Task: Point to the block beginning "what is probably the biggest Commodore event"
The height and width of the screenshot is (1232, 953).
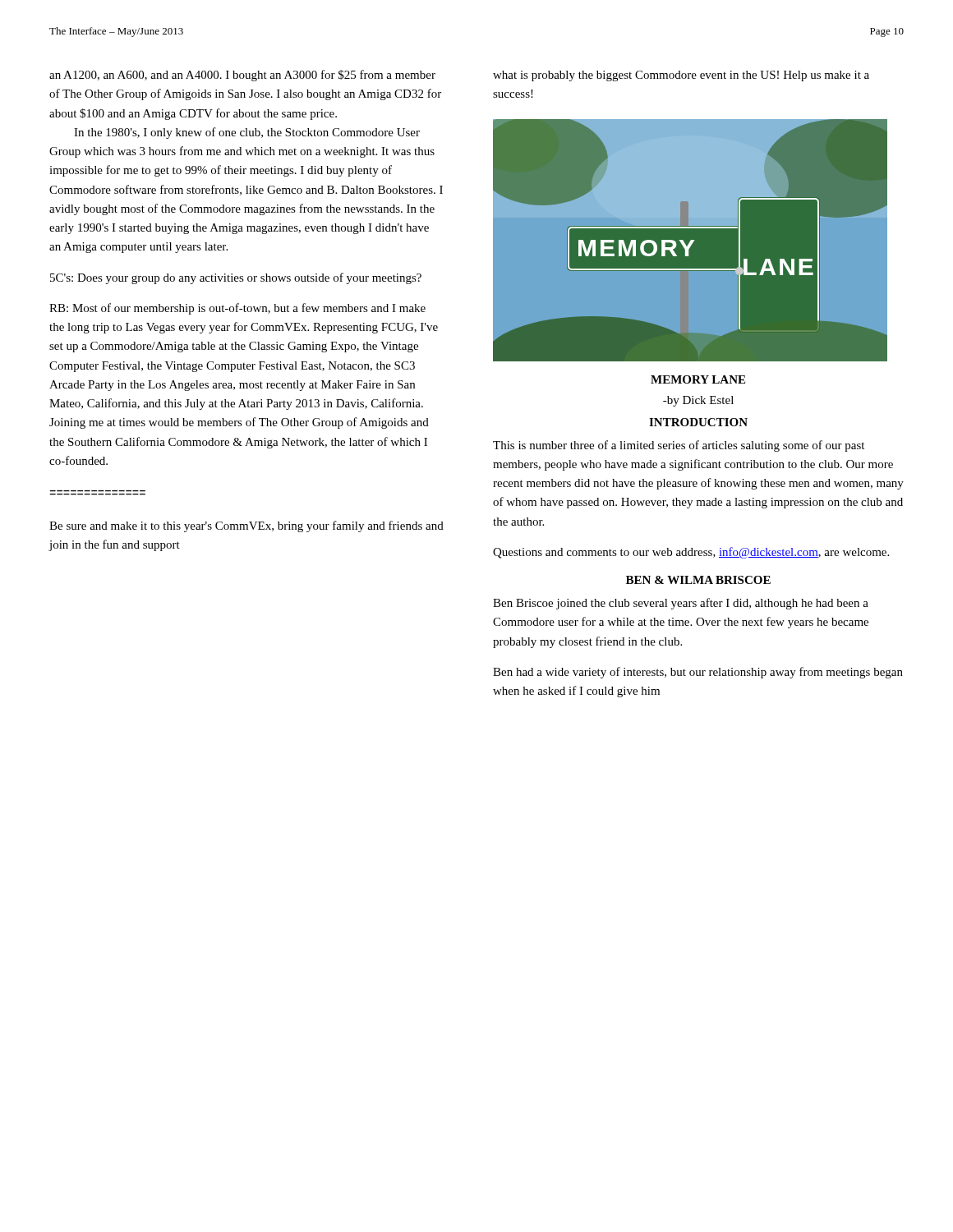Action: (x=681, y=84)
